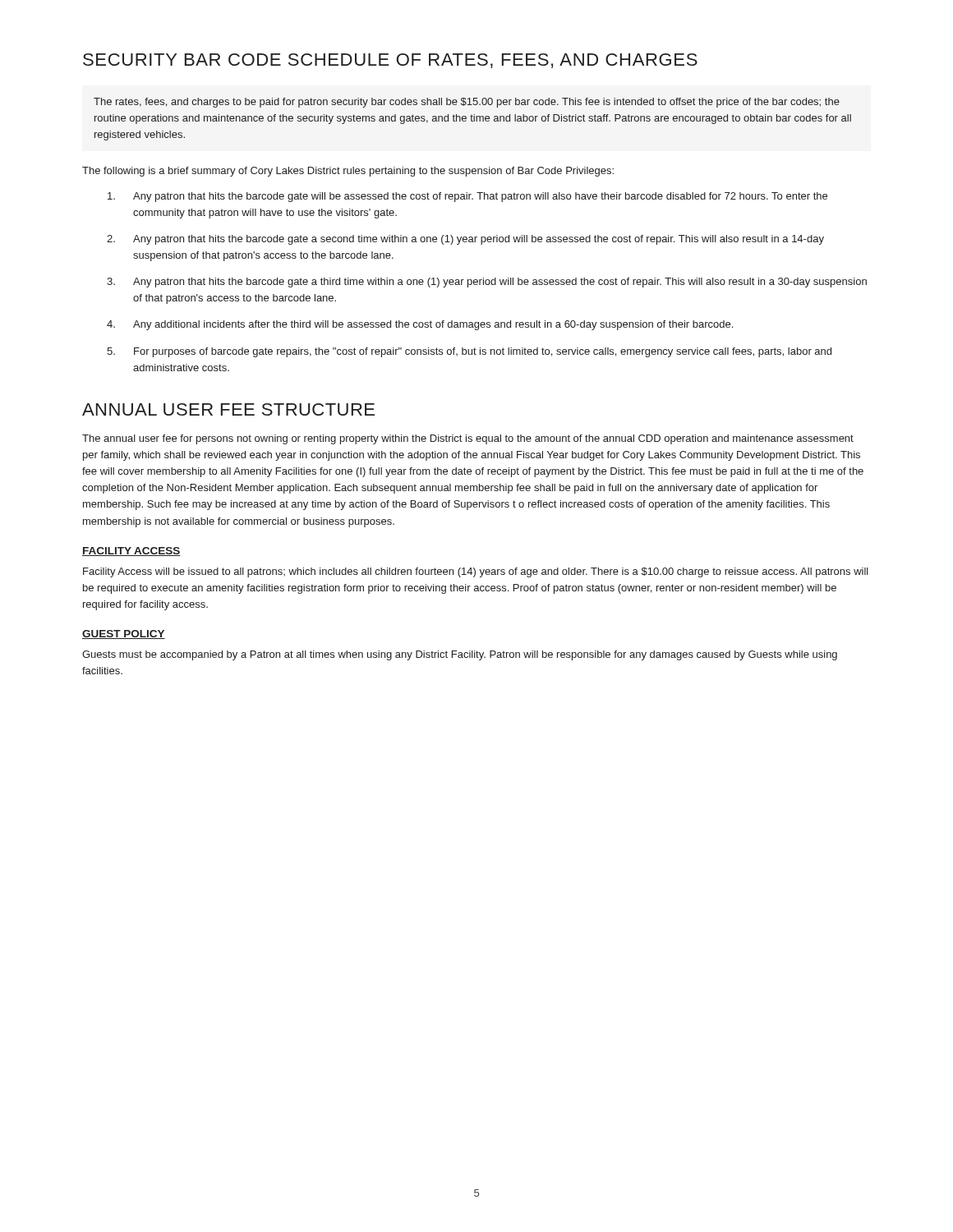Locate the block of text that opens with "The annual user fee for persons not"

coord(473,479)
